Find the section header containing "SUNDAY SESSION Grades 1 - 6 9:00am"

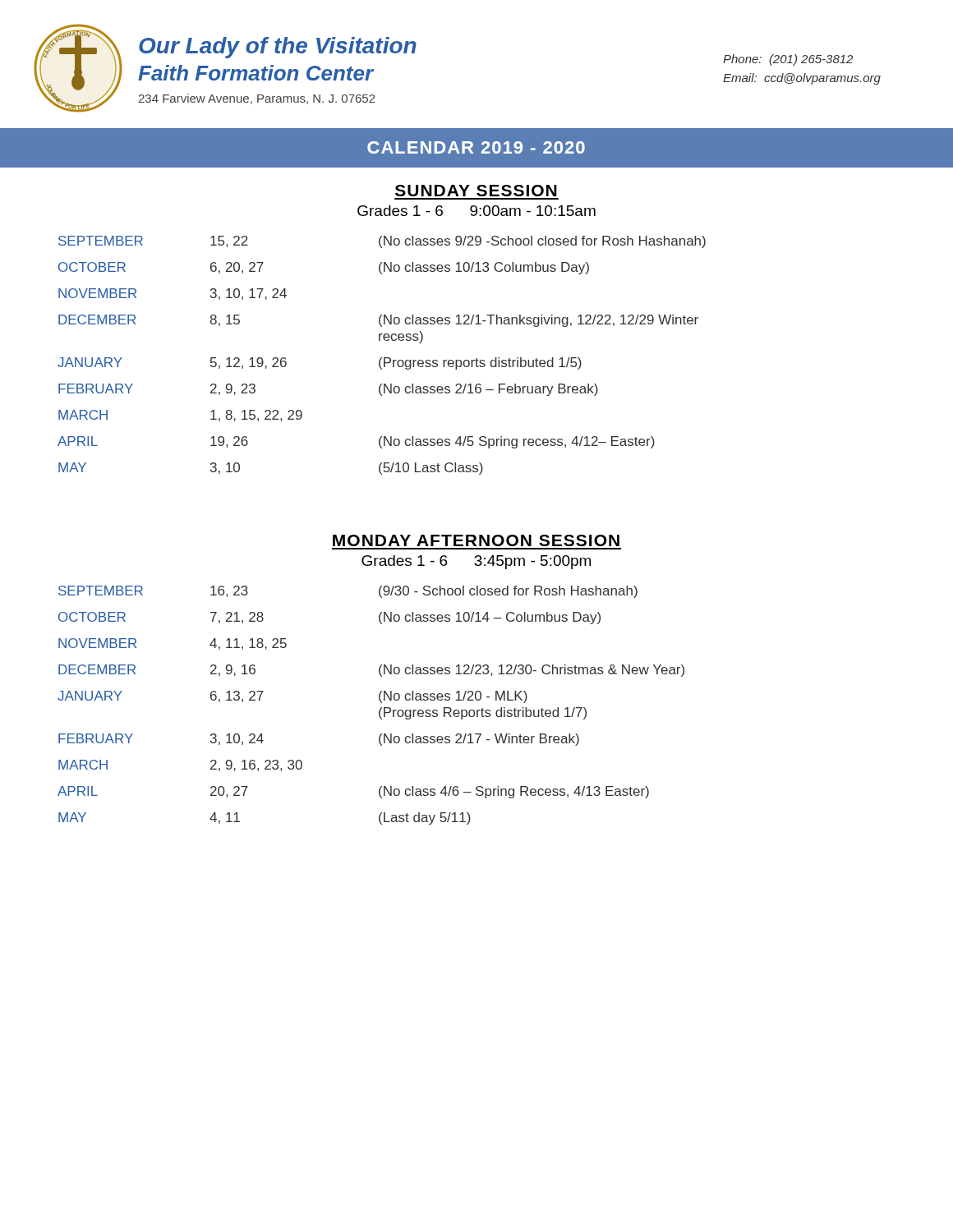tap(476, 200)
